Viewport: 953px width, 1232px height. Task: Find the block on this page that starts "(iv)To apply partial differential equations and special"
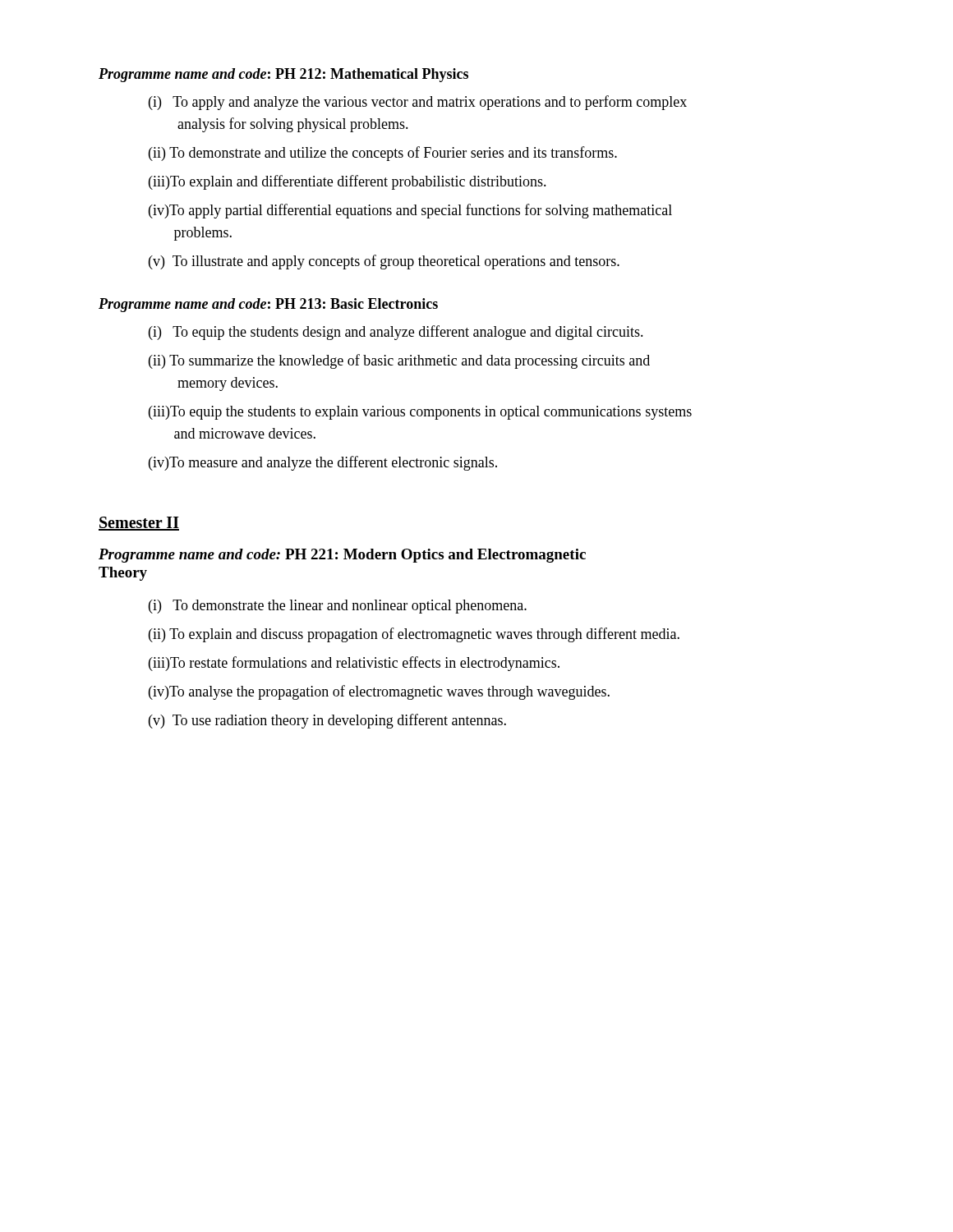coord(410,221)
